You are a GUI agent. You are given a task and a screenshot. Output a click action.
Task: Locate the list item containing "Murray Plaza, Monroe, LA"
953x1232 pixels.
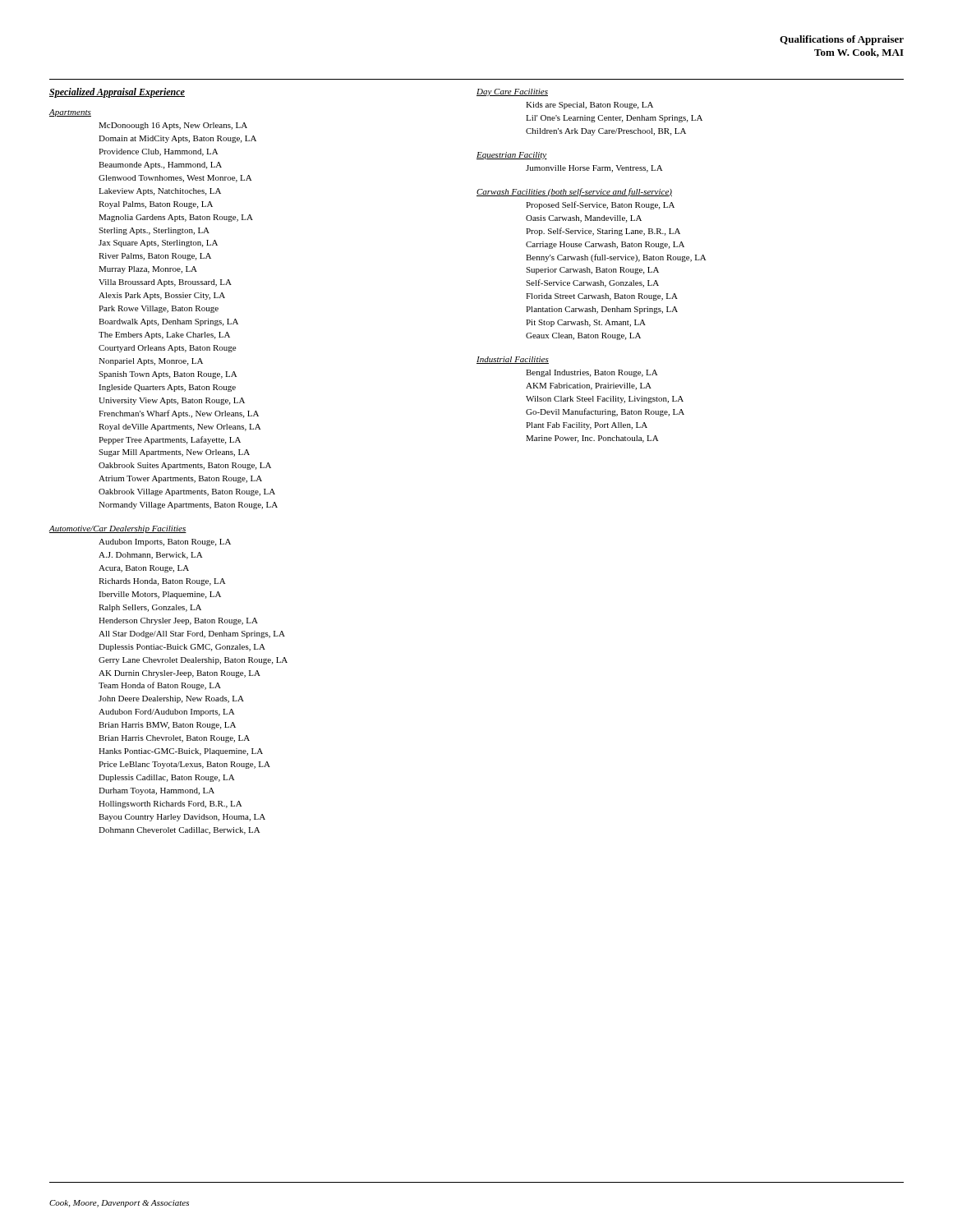coord(148,269)
